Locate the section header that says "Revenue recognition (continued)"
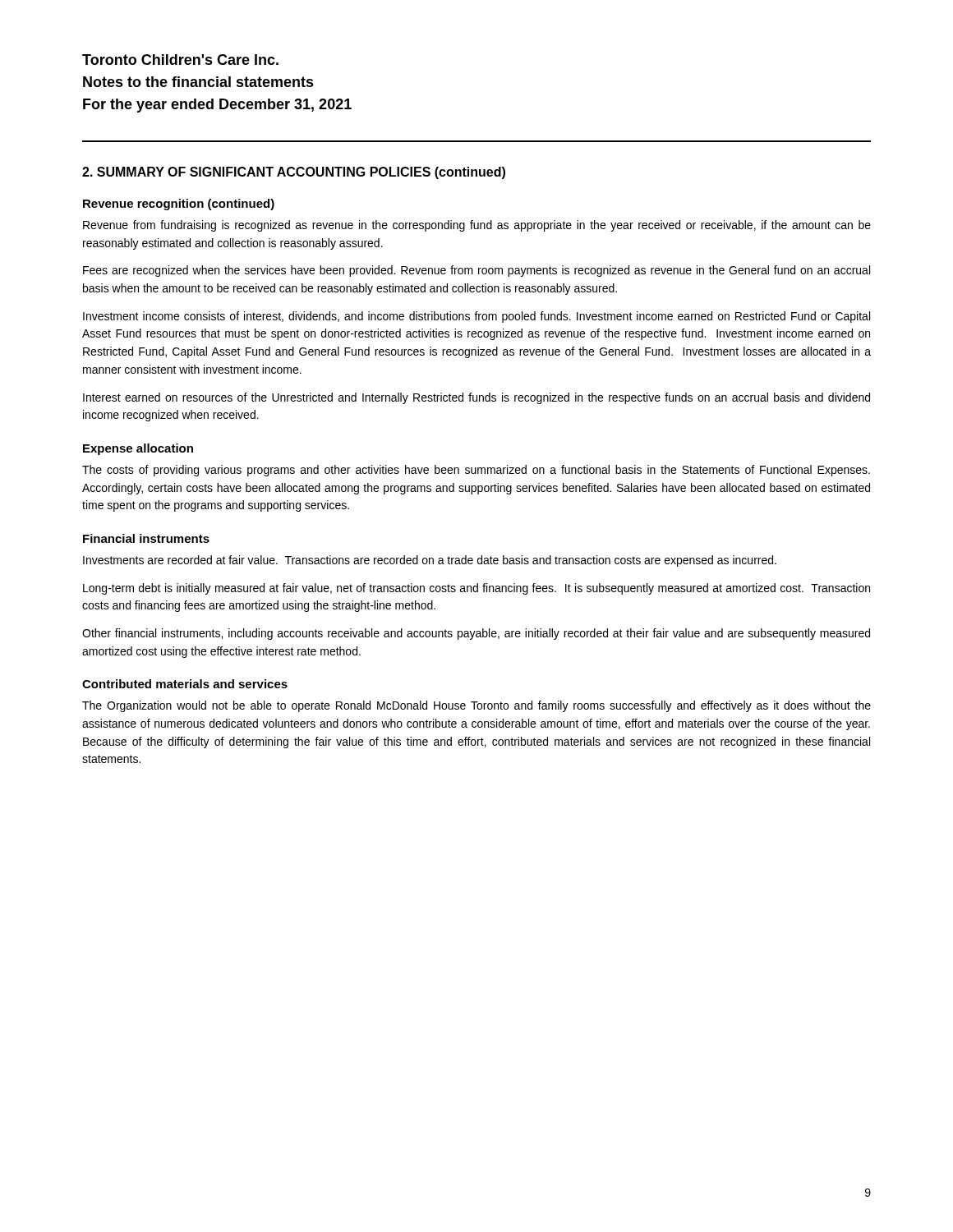Image resolution: width=953 pixels, height=1232 pixels. click(178, 203)
